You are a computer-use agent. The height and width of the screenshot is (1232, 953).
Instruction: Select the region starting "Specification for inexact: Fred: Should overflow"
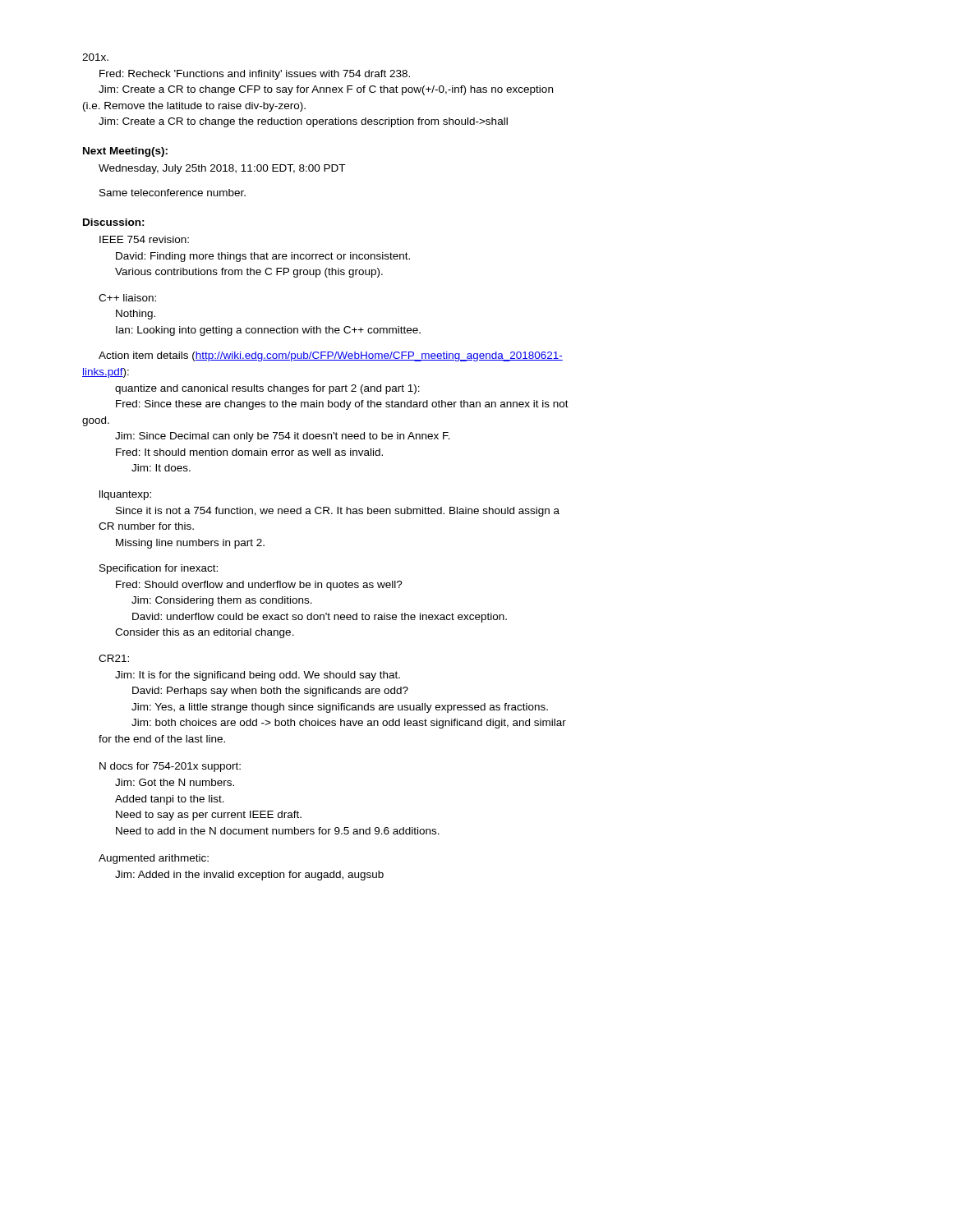coord(159,569)
